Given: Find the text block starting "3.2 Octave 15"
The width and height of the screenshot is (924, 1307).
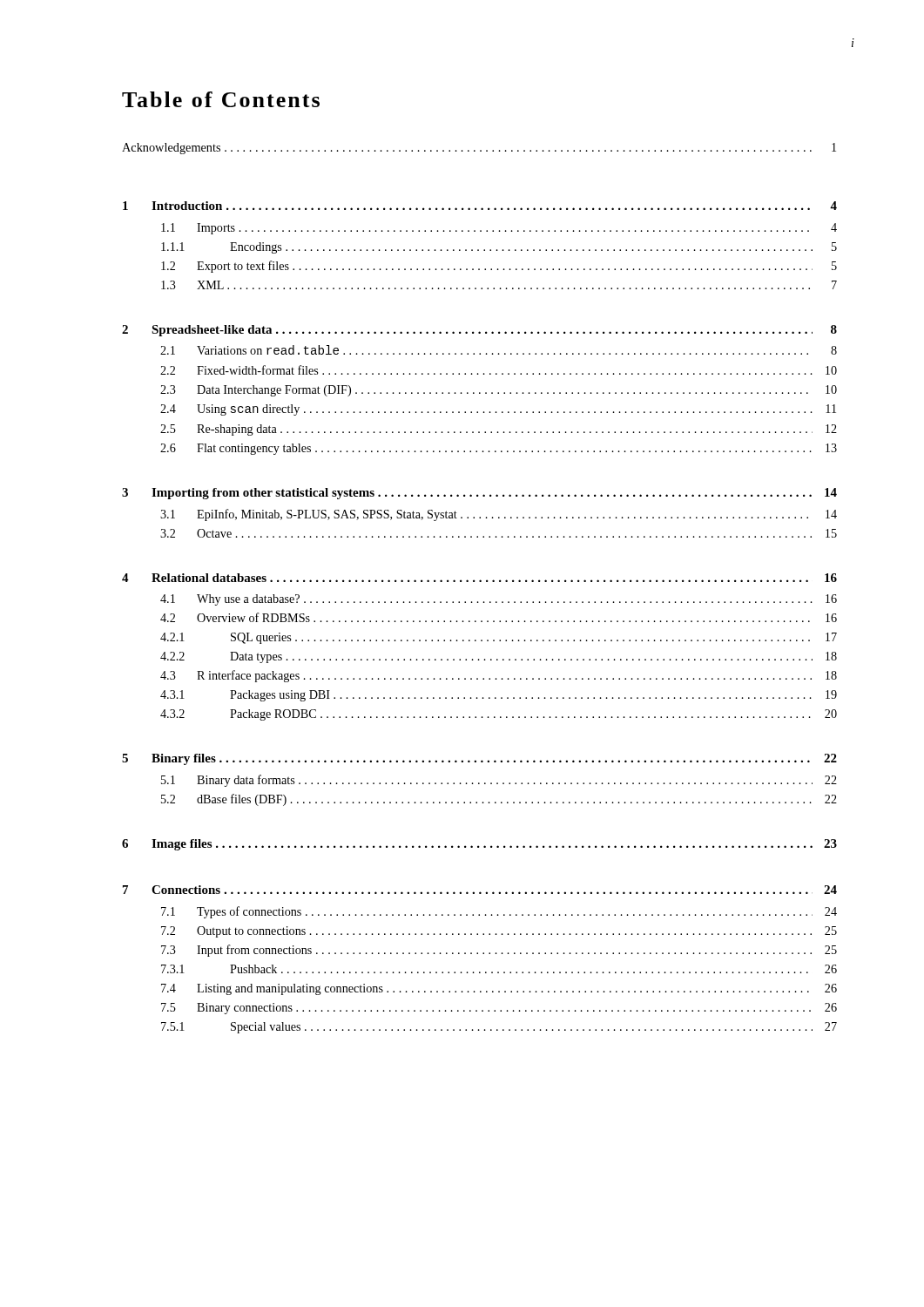Looking at the screenshot, I should point(479,533).
